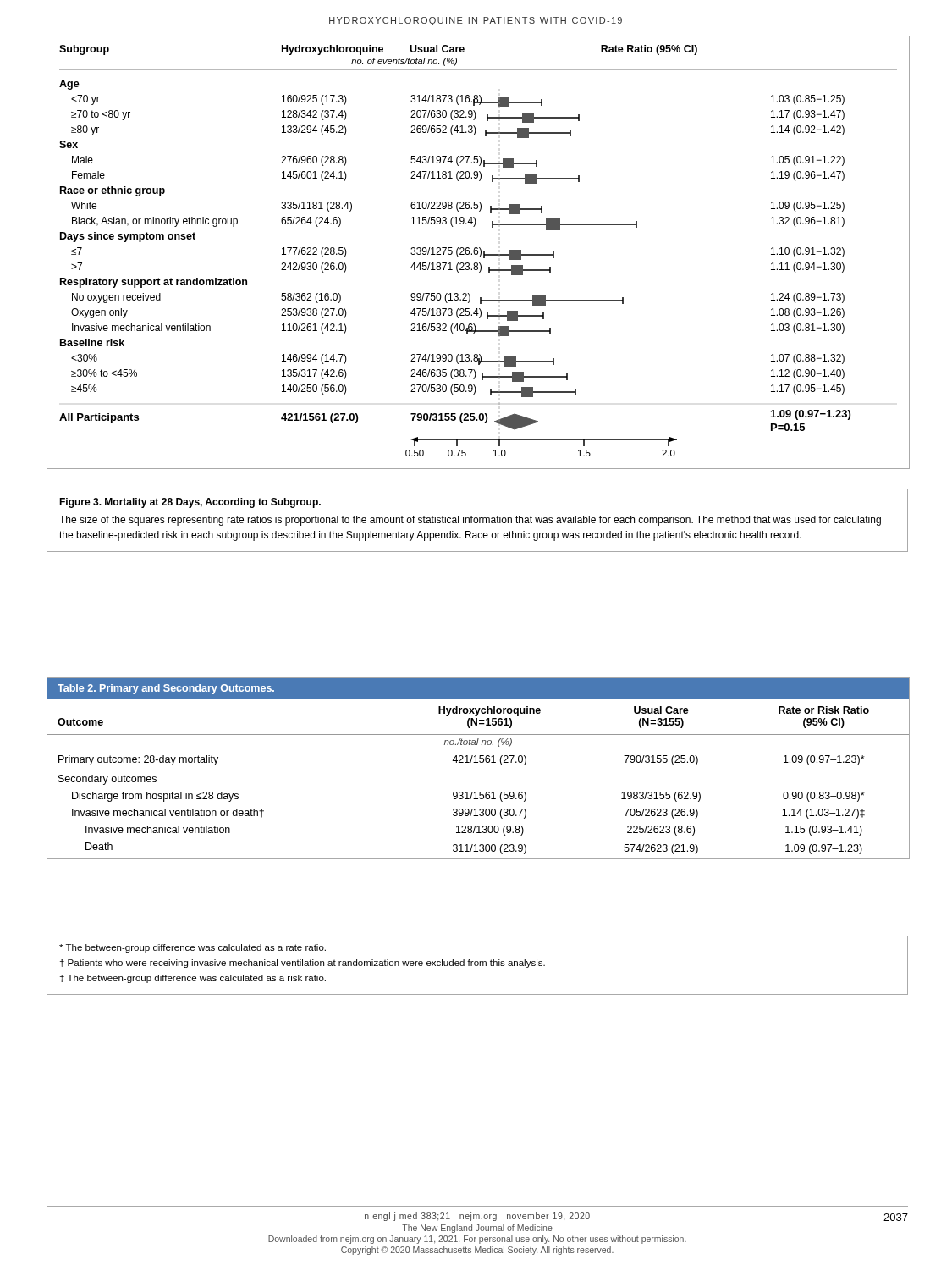Select the region starting "Figure 3. Mortality"
The image size is (952, 1270).
[477, 519]
